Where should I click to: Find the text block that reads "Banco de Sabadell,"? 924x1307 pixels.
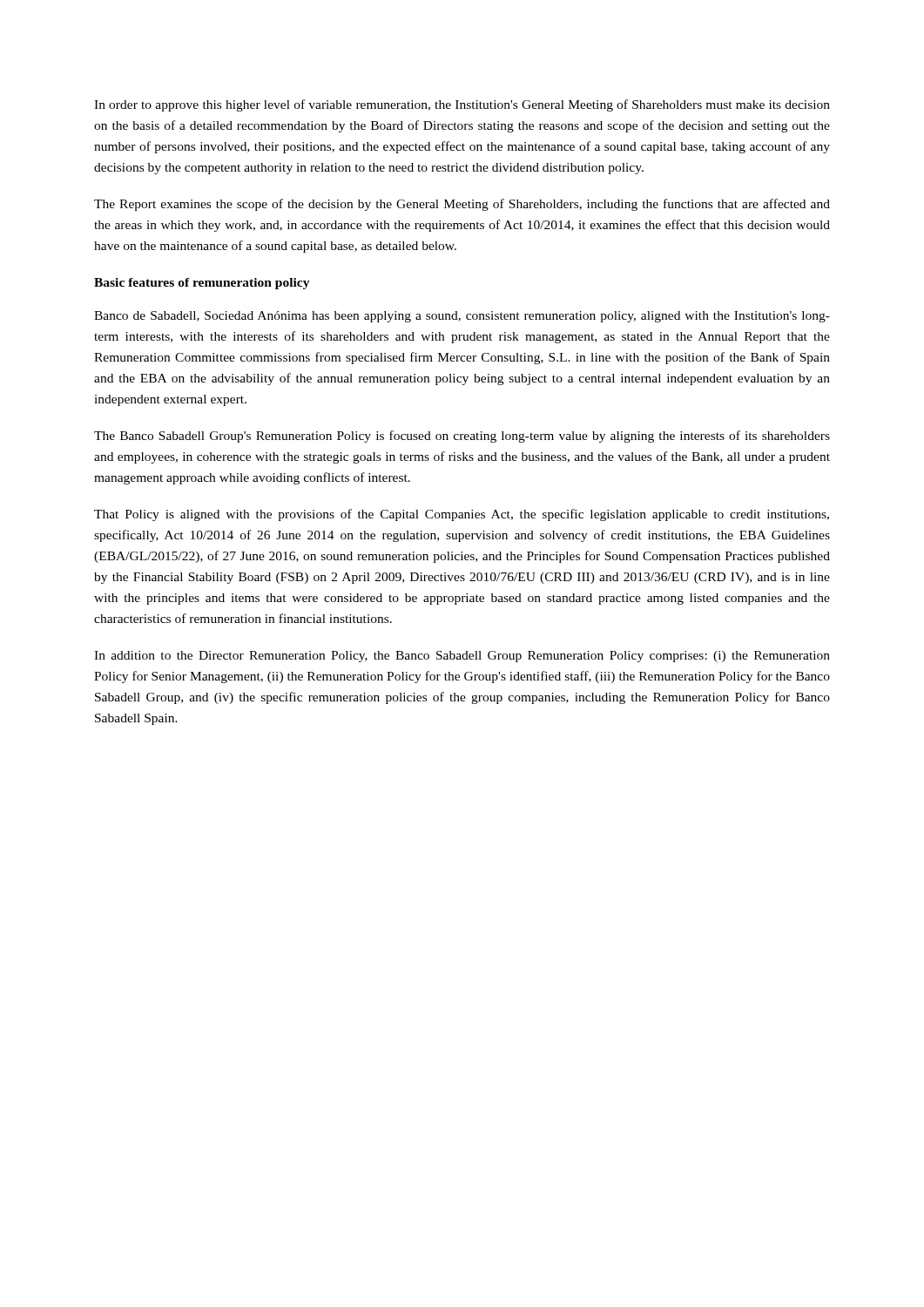point(462,357)
